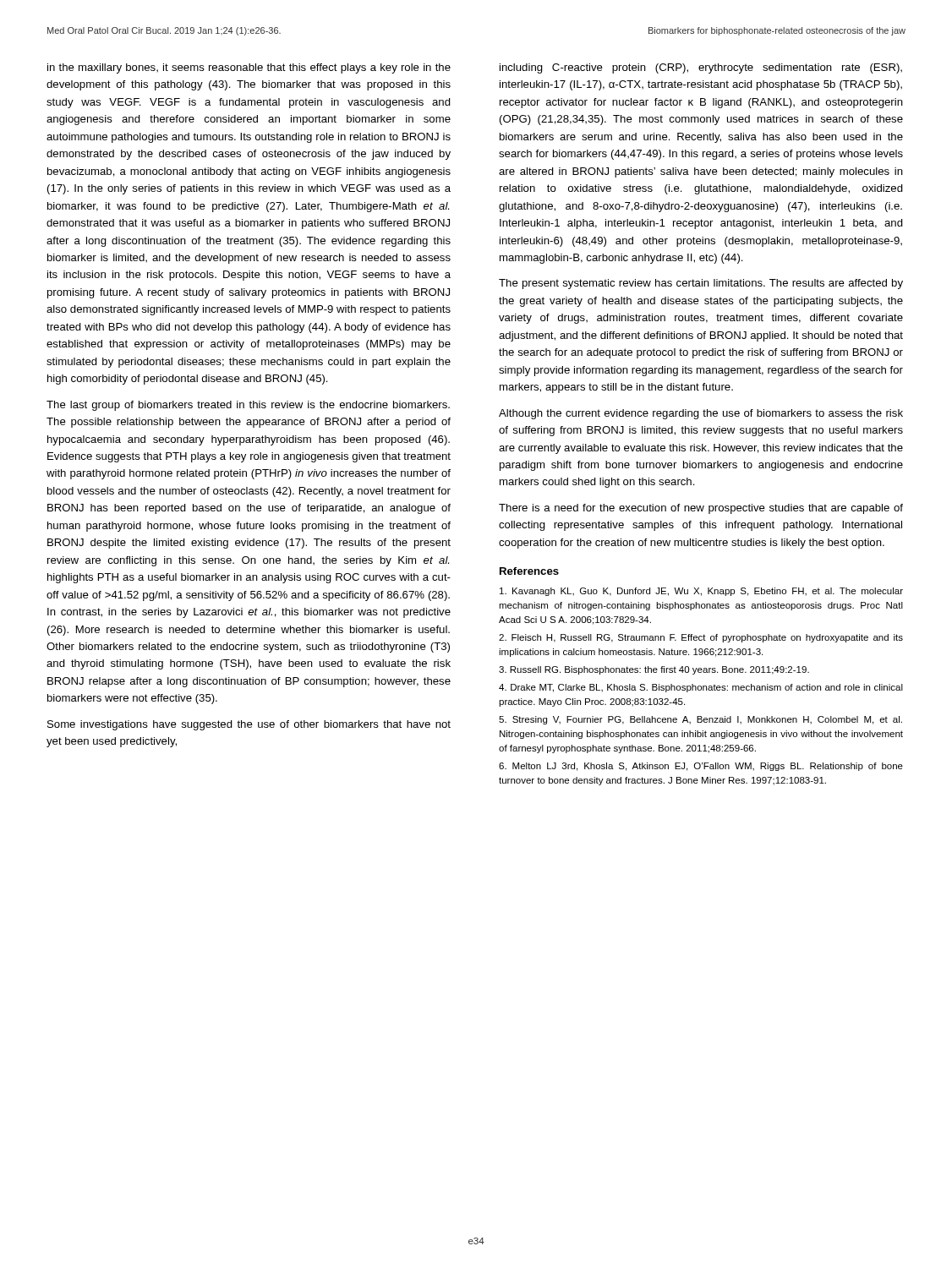Navigate to the text block starting "The last group of"
This screenshot has width=952, height=1268.
click(249, 551)
